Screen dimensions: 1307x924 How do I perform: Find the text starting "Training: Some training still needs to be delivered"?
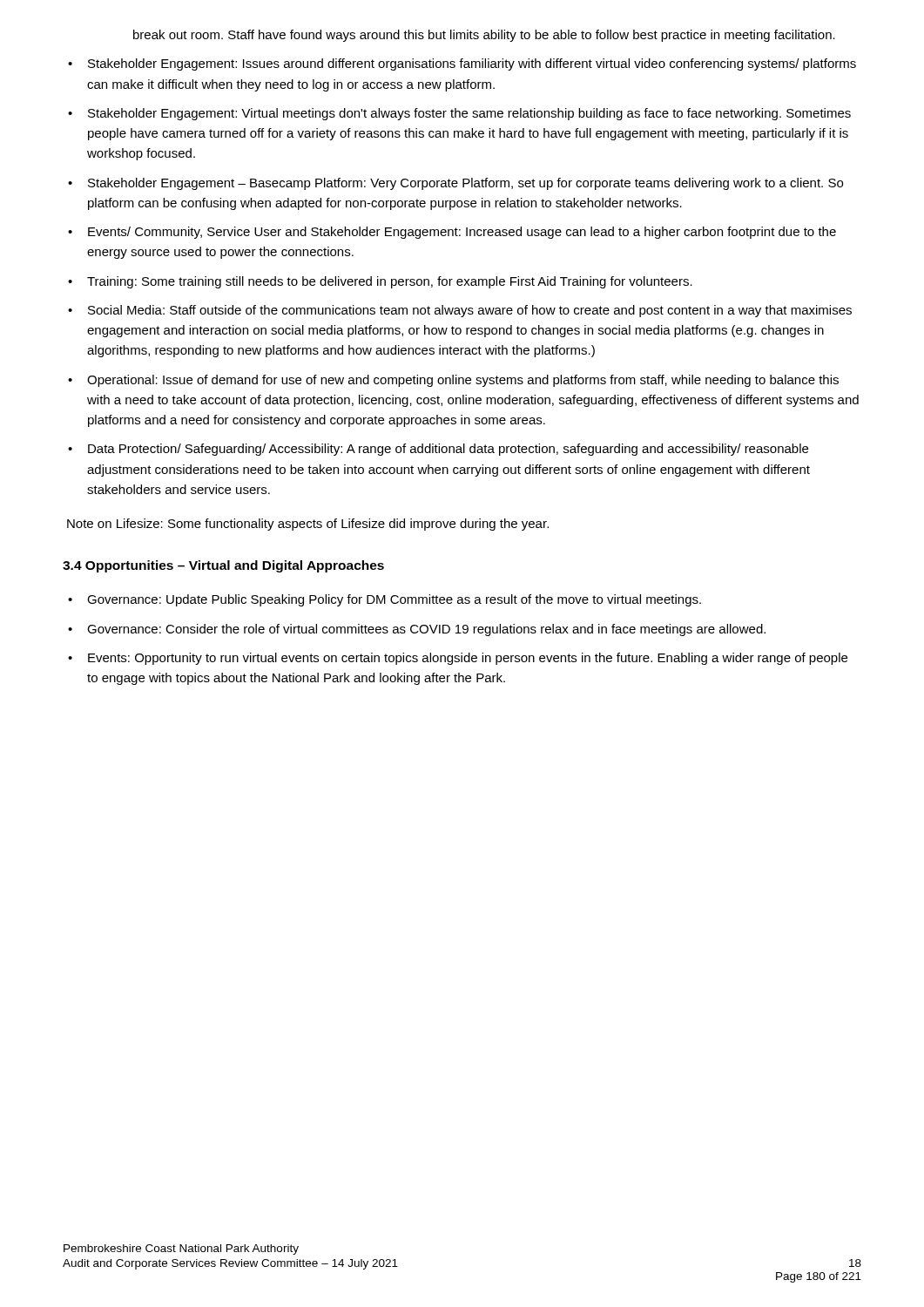click(462, 281)
